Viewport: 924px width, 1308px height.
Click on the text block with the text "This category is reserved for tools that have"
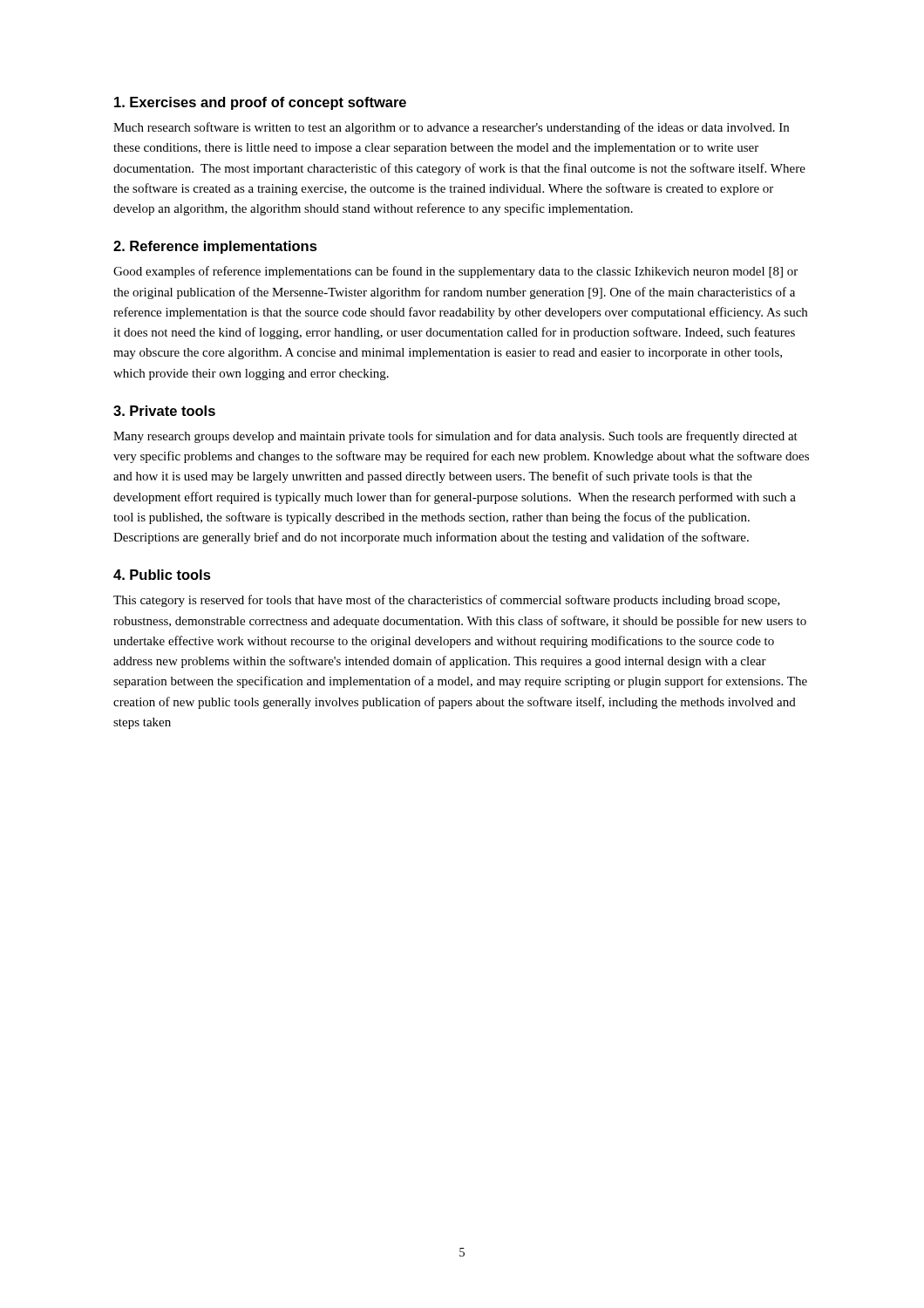pyautogui.click(x=460, y=661)
